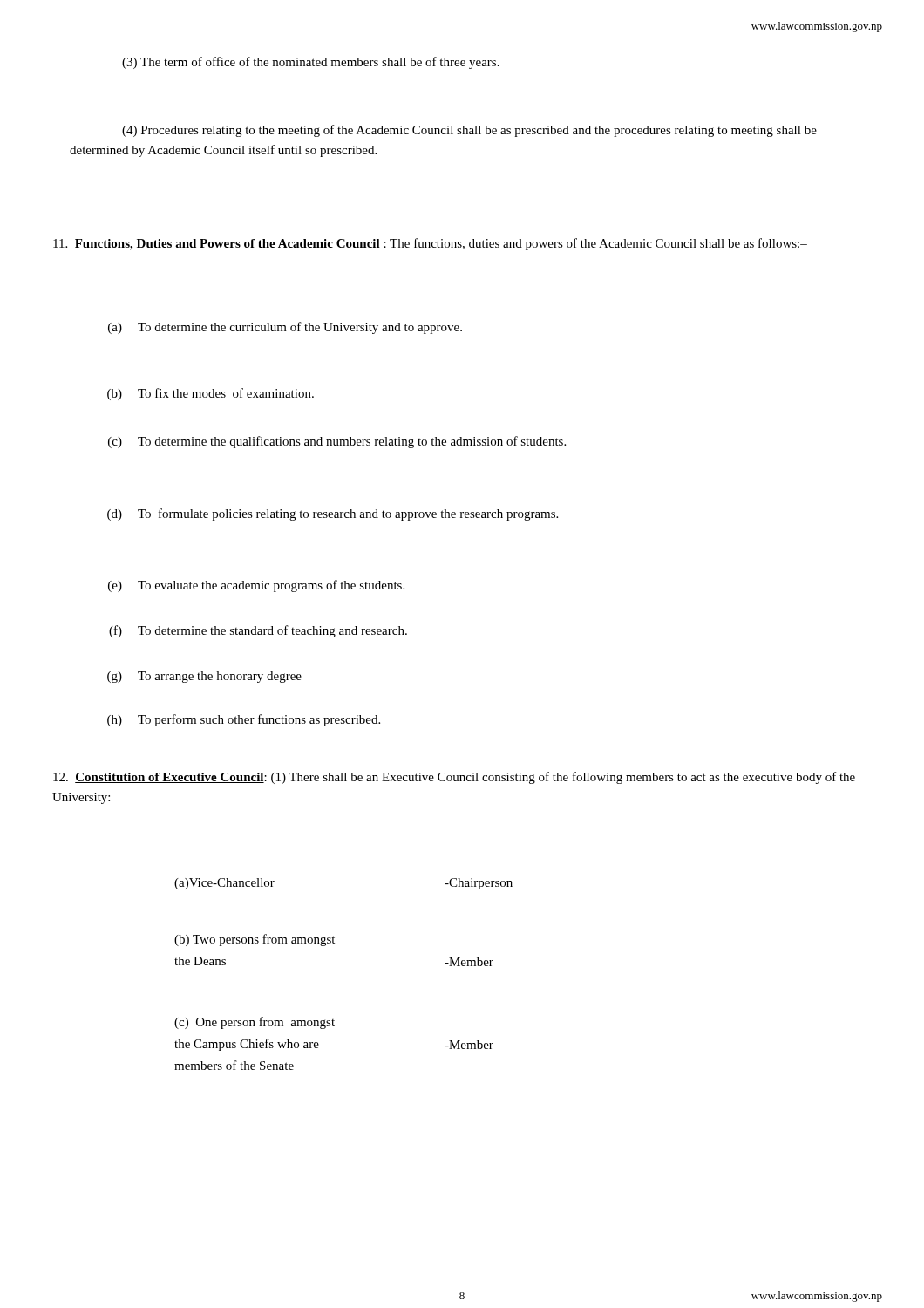Click on the text block starting "(d) To formulate policies relating"
The width and height of the screenshot is (924, 1308).
(464, 514)
